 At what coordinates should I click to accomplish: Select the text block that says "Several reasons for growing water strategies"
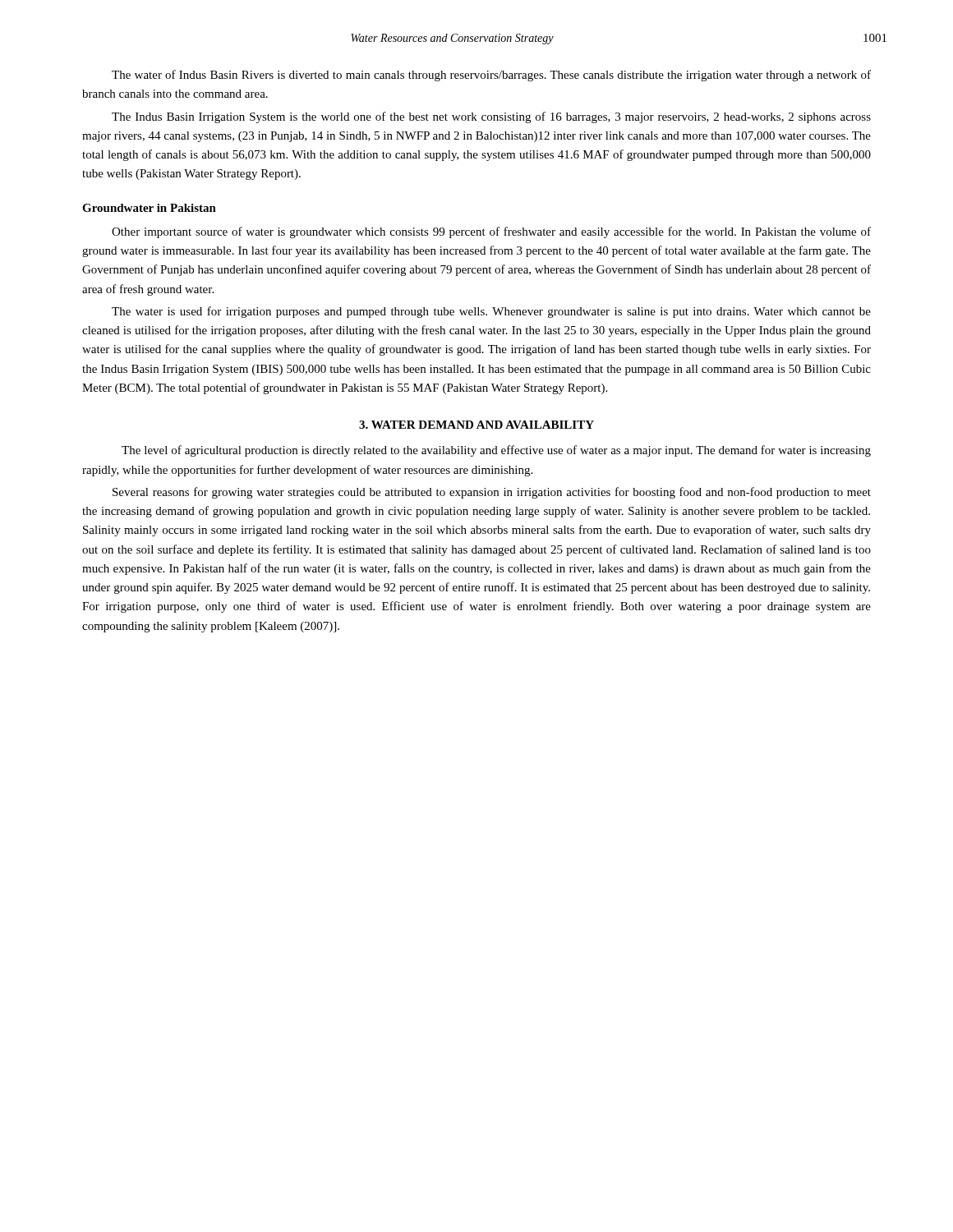coord(476,559)
